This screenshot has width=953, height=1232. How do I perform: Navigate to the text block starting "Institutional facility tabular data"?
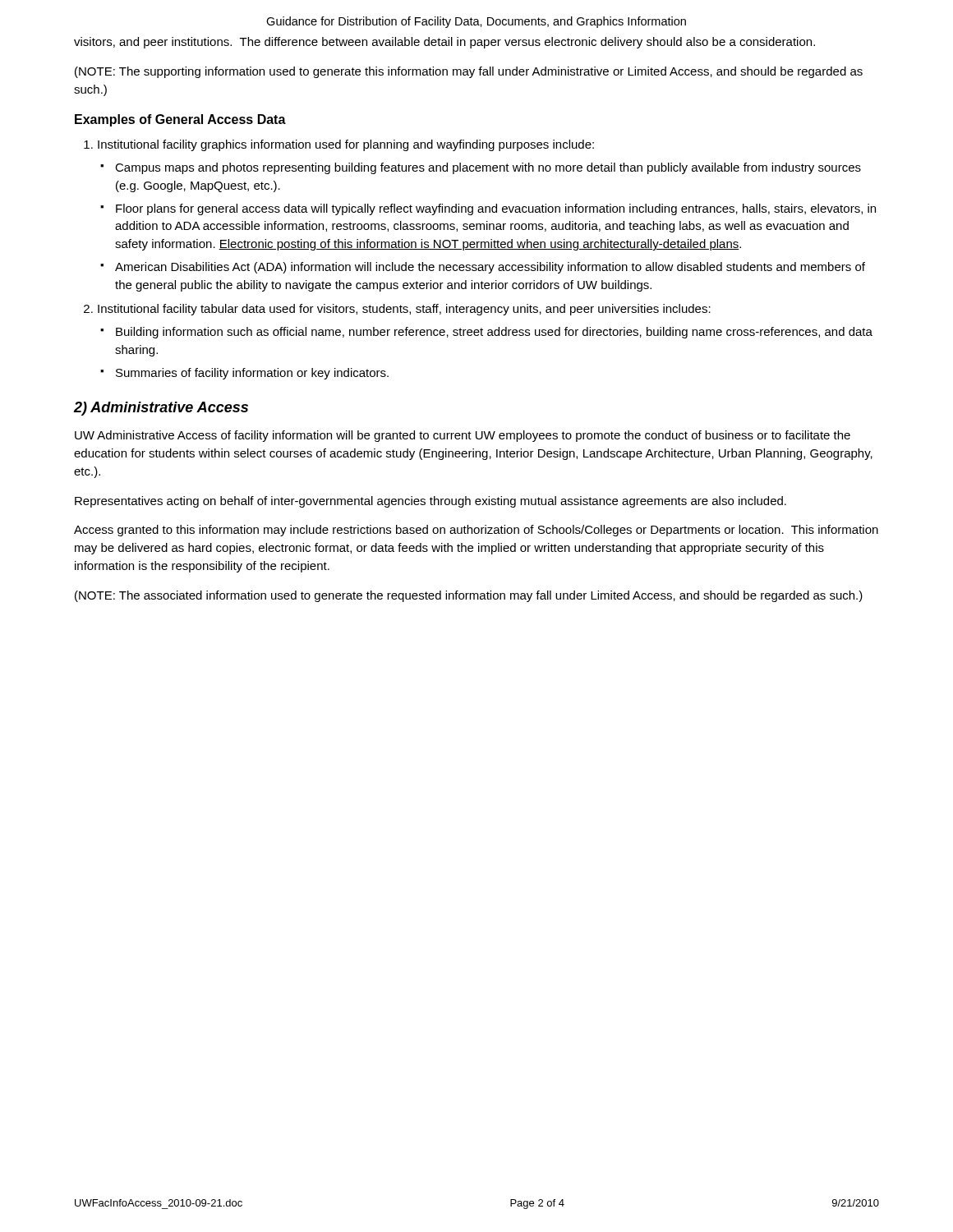(488, 341)
